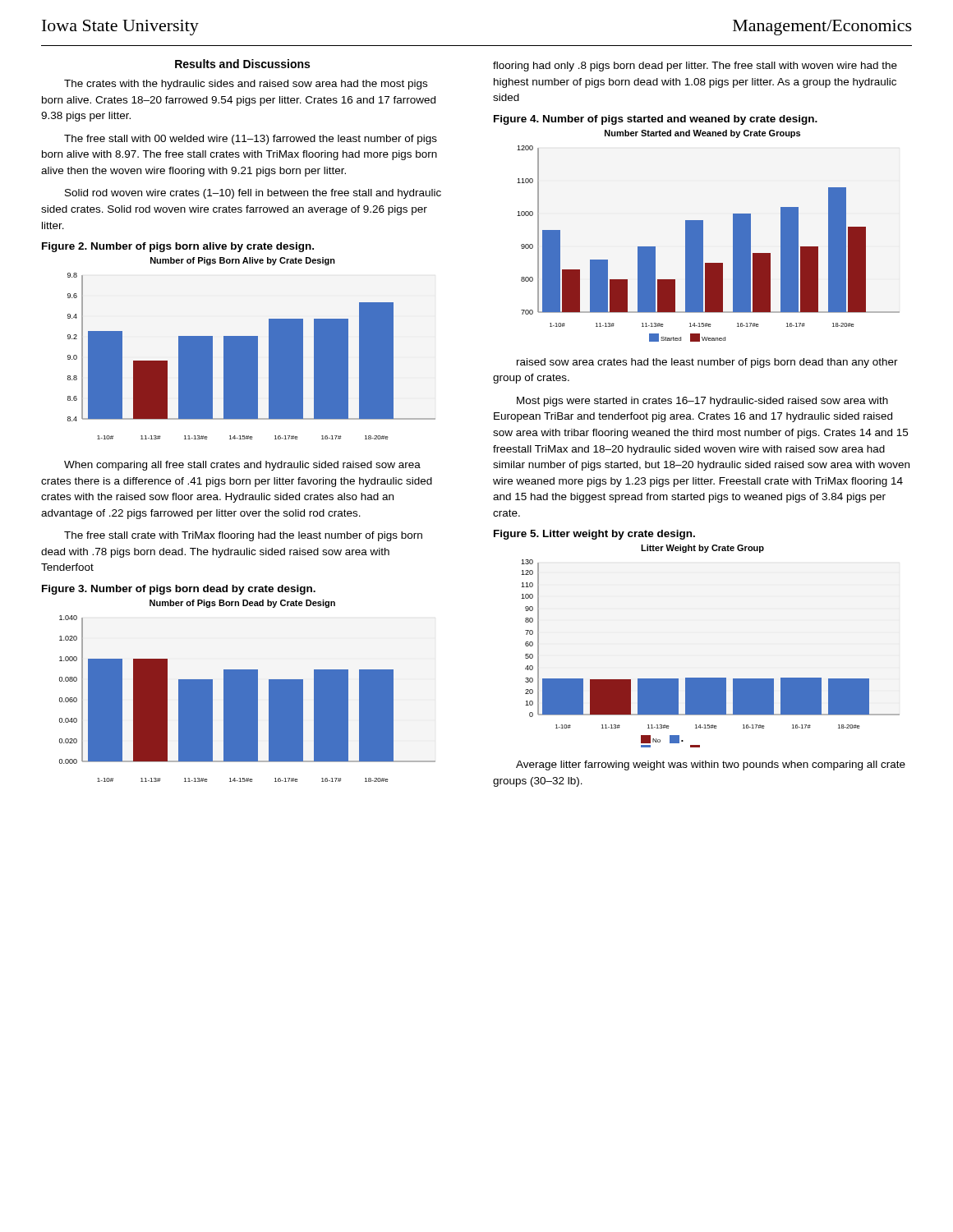Image resolution: width=953 pixels, height=1232 pixels.
Task: Locate the block of text that opens with "Most pigs were started in crates 16–17"
Action: click(x=702, y=457)
